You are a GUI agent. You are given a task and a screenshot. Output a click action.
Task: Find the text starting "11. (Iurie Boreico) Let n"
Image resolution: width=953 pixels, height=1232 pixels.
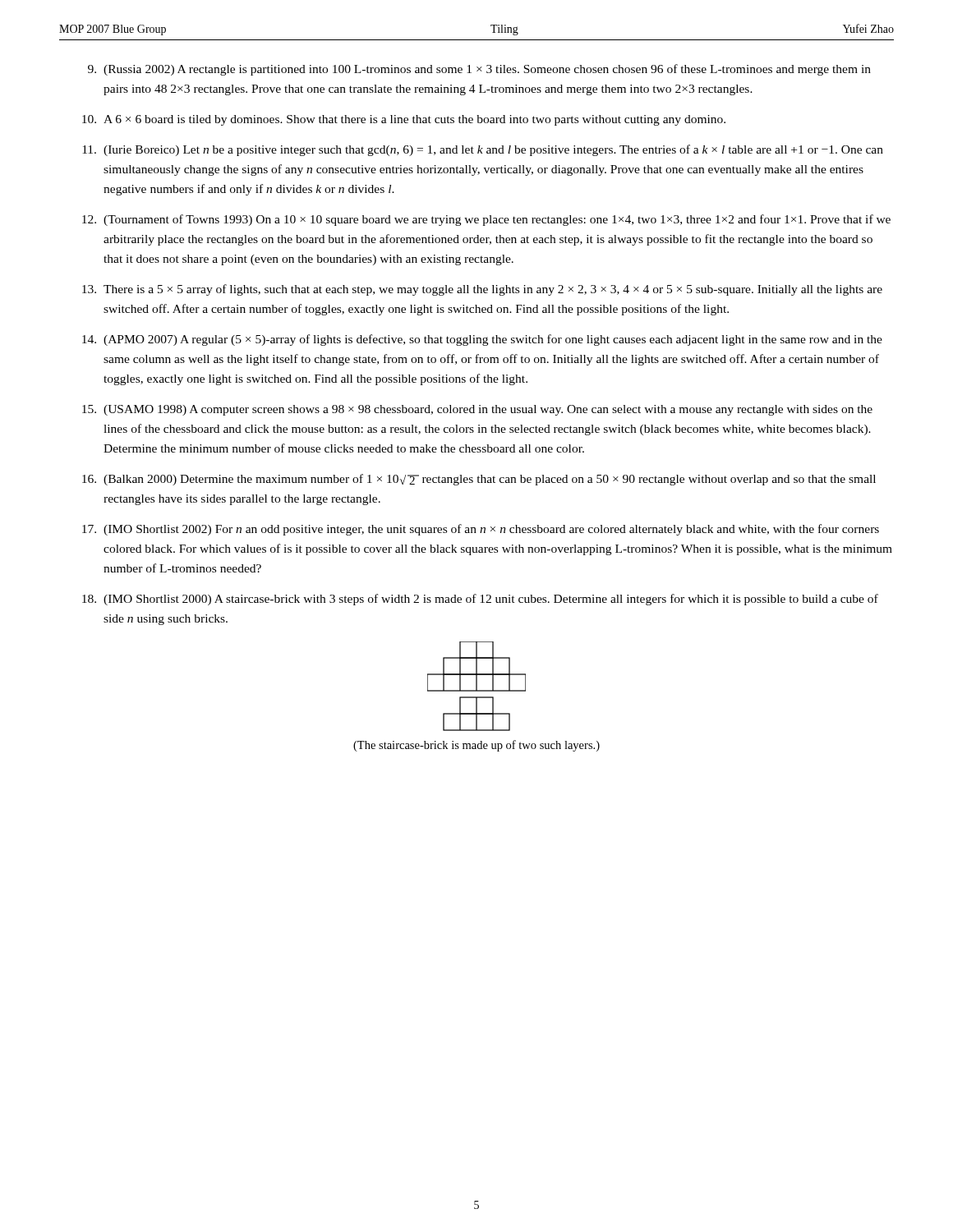tap(476, 169)
